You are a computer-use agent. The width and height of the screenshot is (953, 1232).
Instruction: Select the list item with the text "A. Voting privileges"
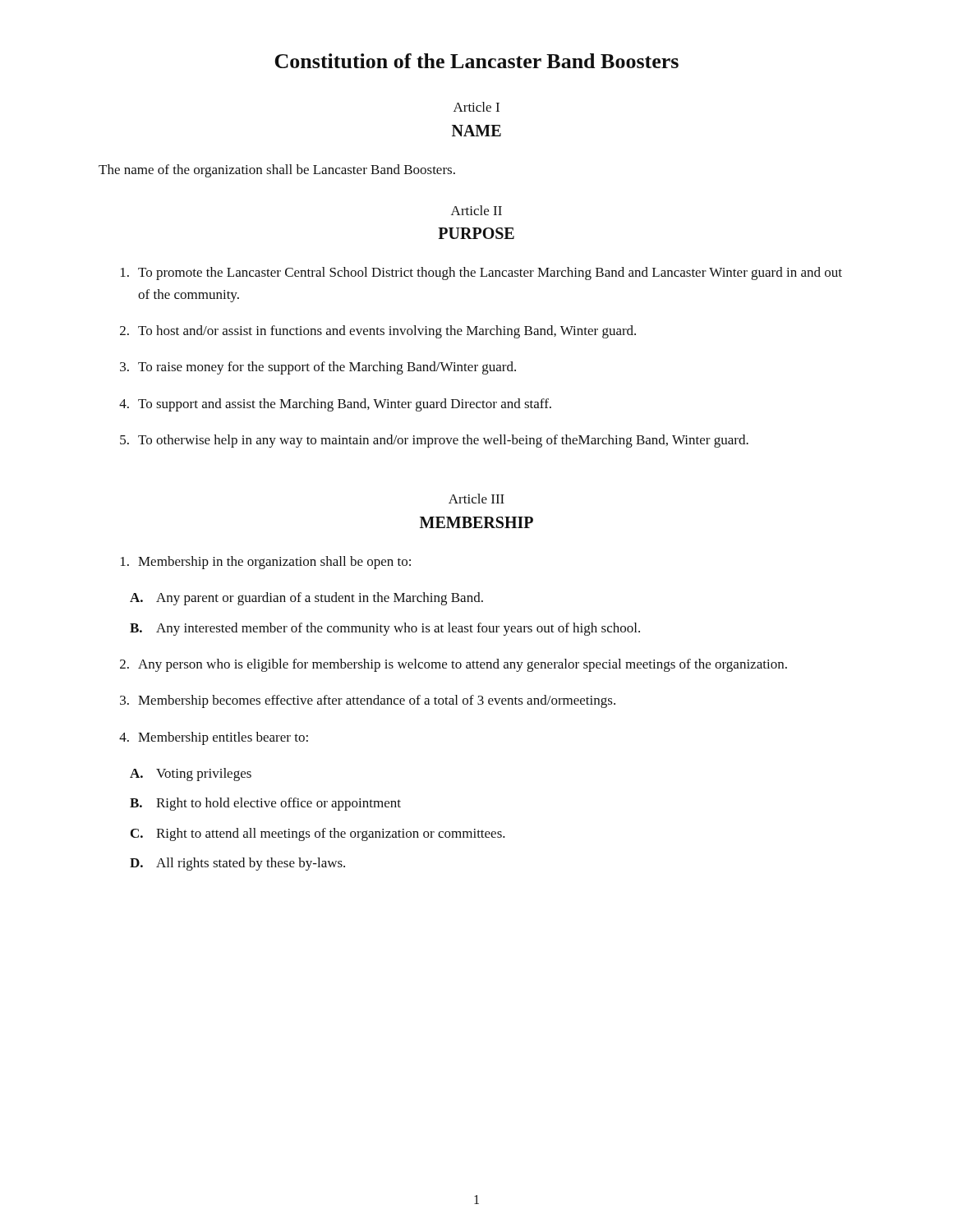pos(191,775)
